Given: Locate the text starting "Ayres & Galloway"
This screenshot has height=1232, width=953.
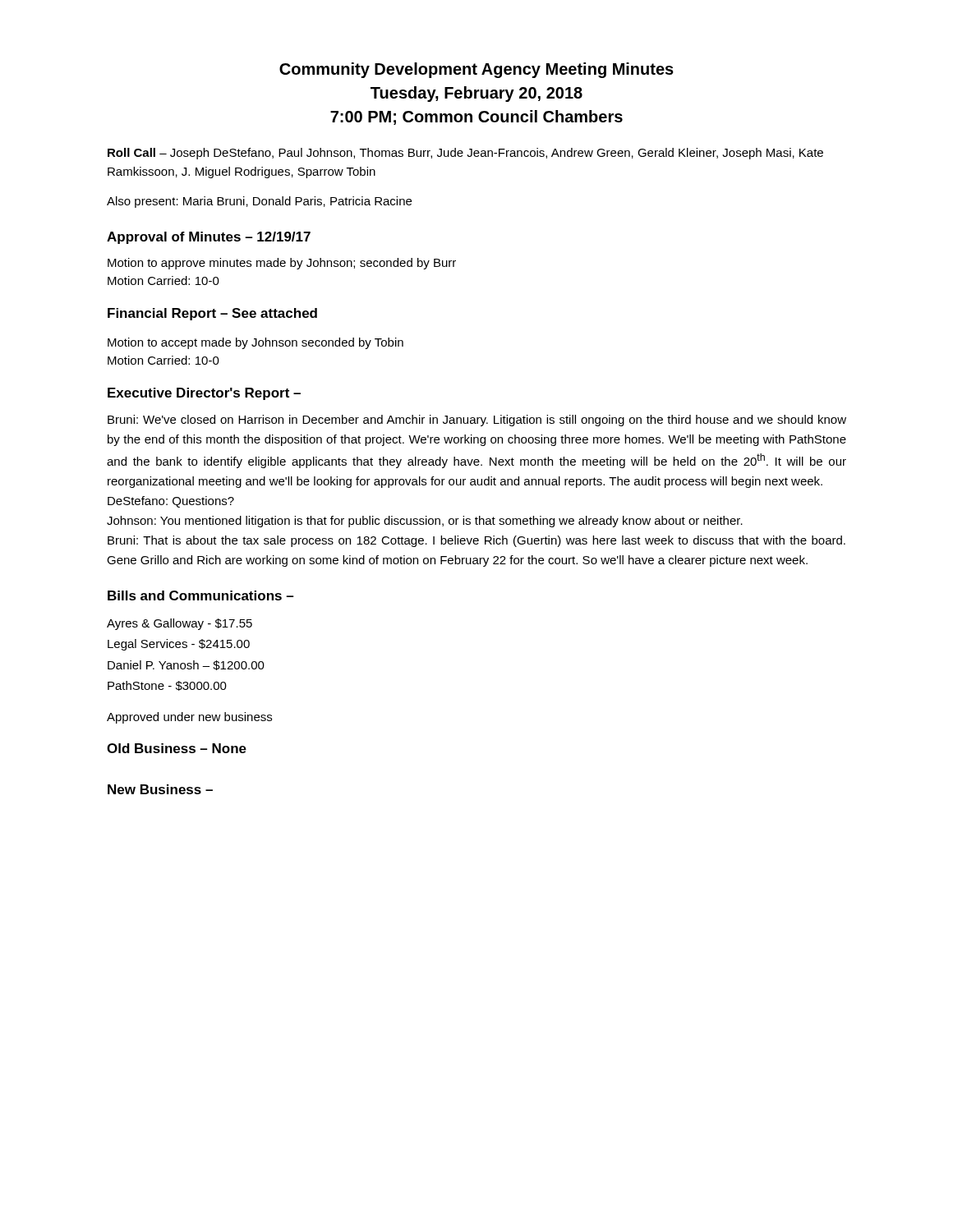Looking at the screenshot, I should pos(180,623).
